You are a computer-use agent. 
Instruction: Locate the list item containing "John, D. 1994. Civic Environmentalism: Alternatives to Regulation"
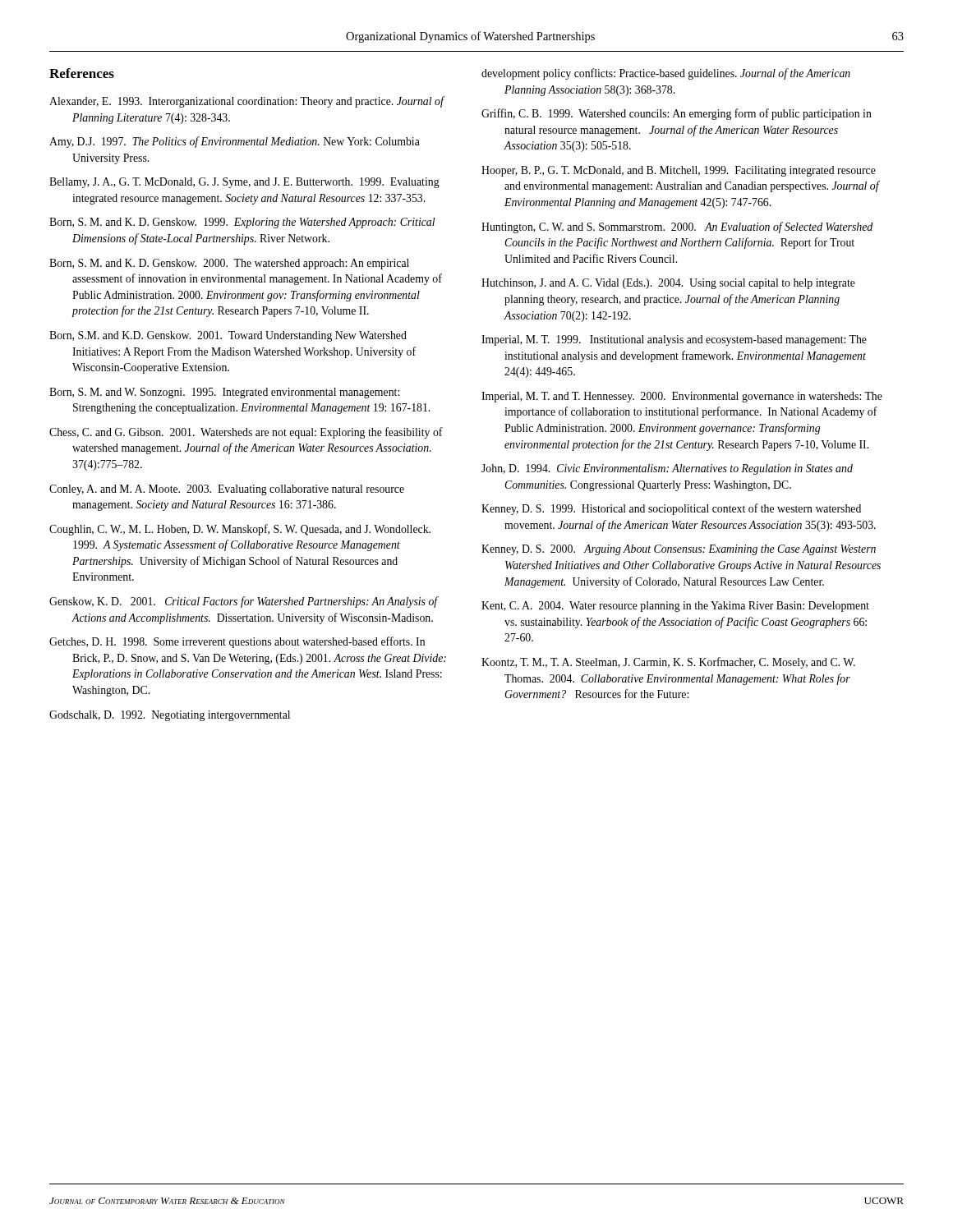(667, 477)
